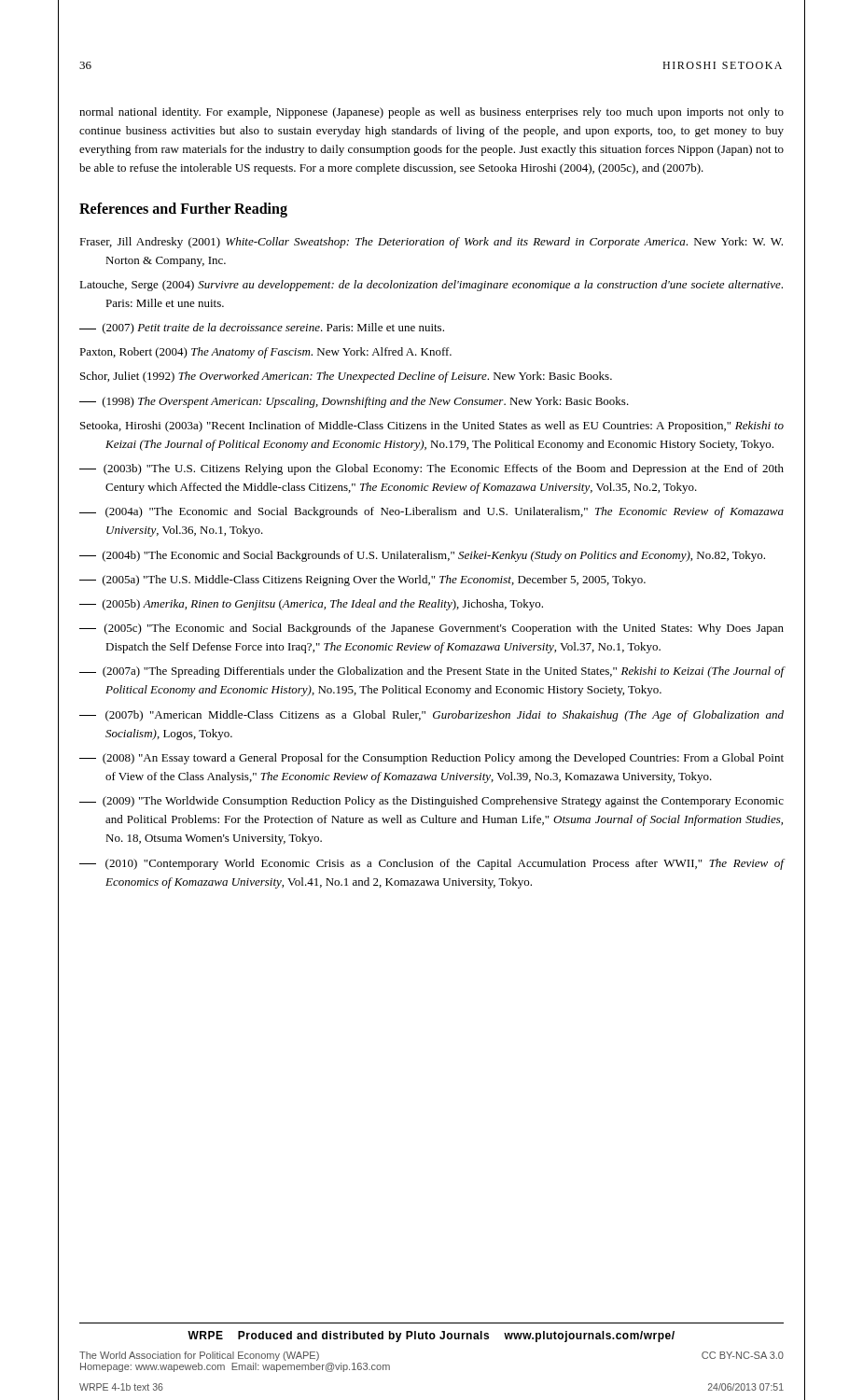Locate the list item with the text "Fraser, Jill Andresky"
863x1400 pixels.
(432, 250)
